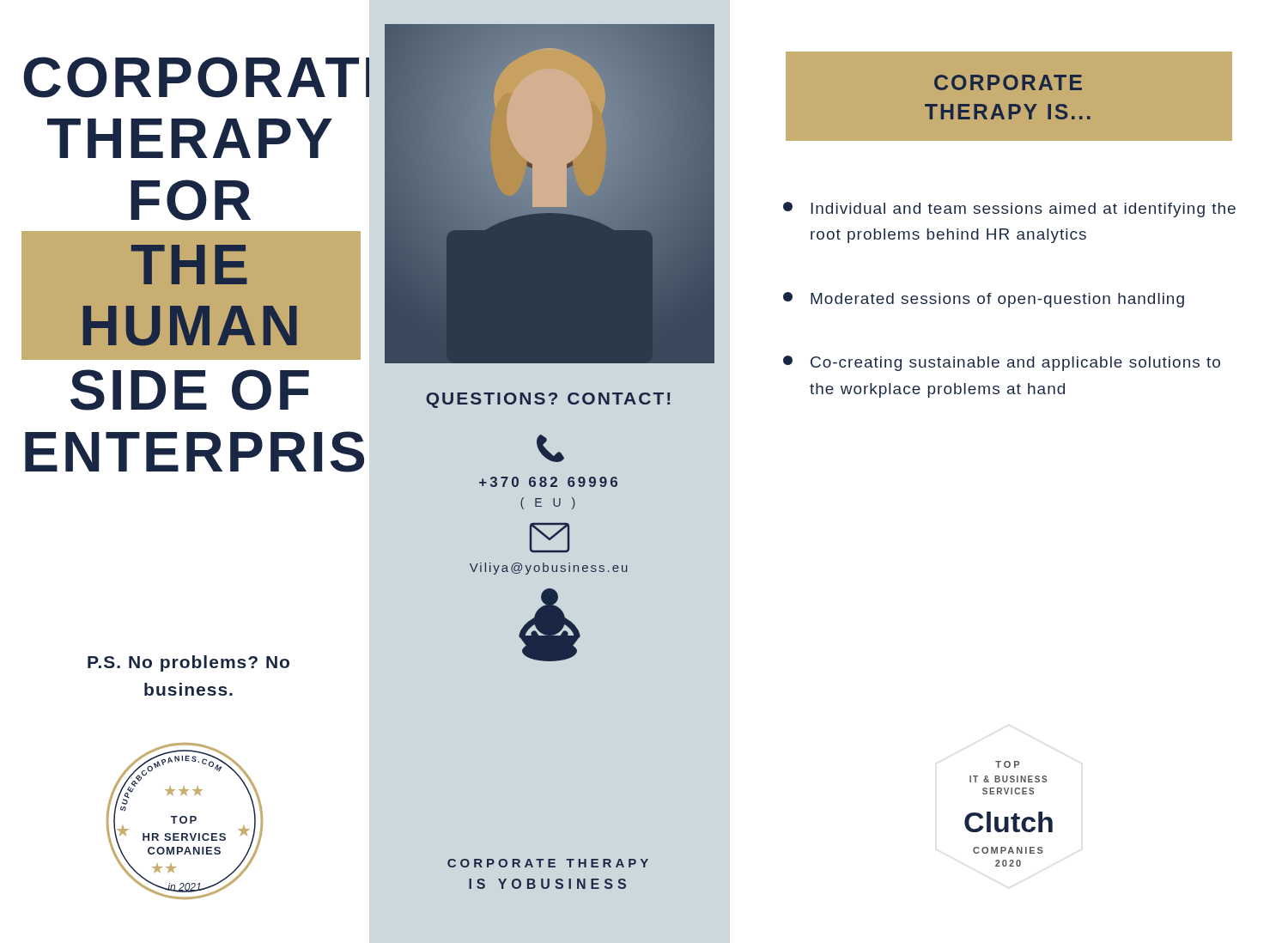Image resolution: width=1288 pixels, height=943 pixels.
Task: Where is the passage that starts "Co-creating sustainable and"?
Action: coord(1015,376)
